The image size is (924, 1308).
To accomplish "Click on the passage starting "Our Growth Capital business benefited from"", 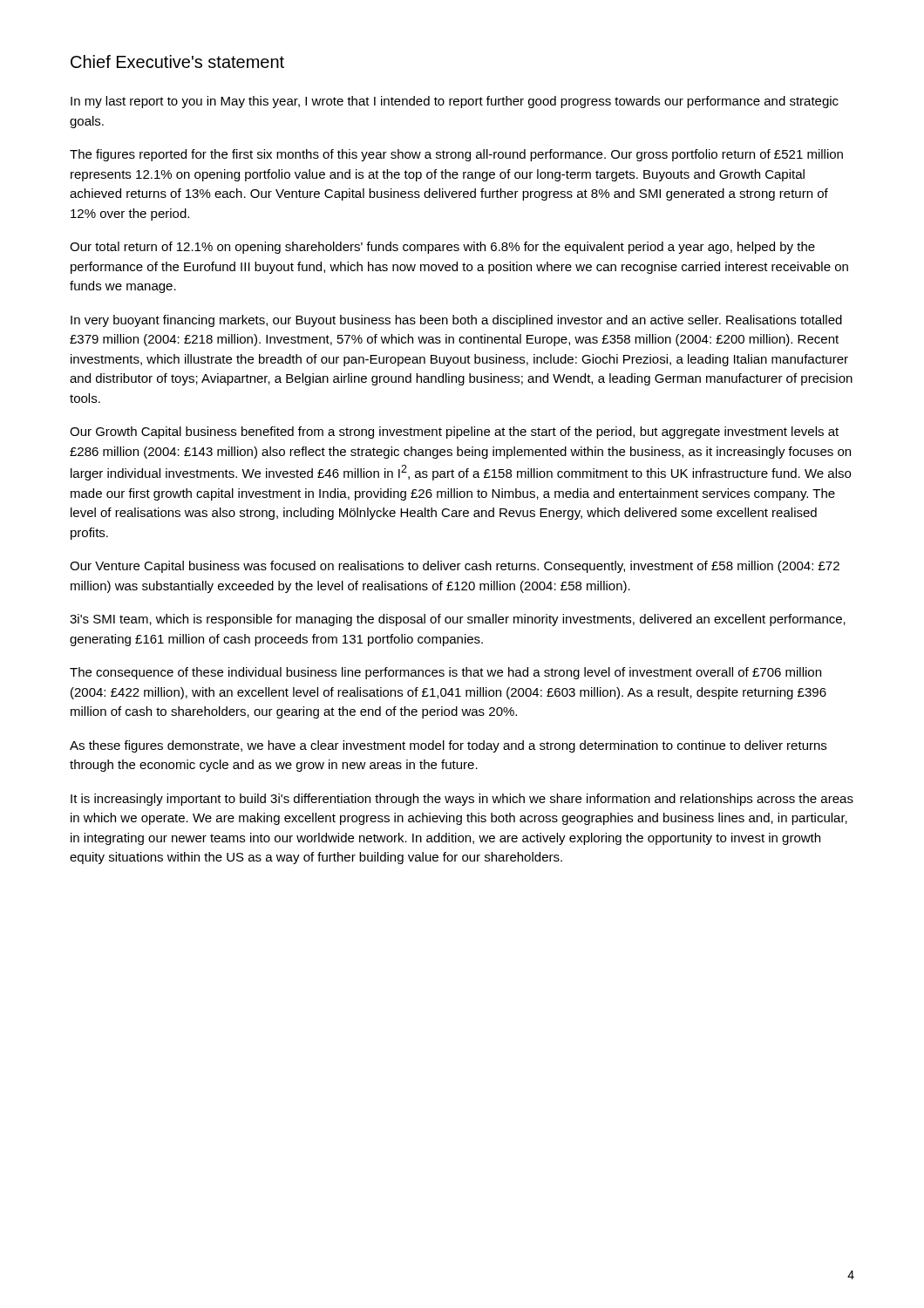I will tap(461, 482).
